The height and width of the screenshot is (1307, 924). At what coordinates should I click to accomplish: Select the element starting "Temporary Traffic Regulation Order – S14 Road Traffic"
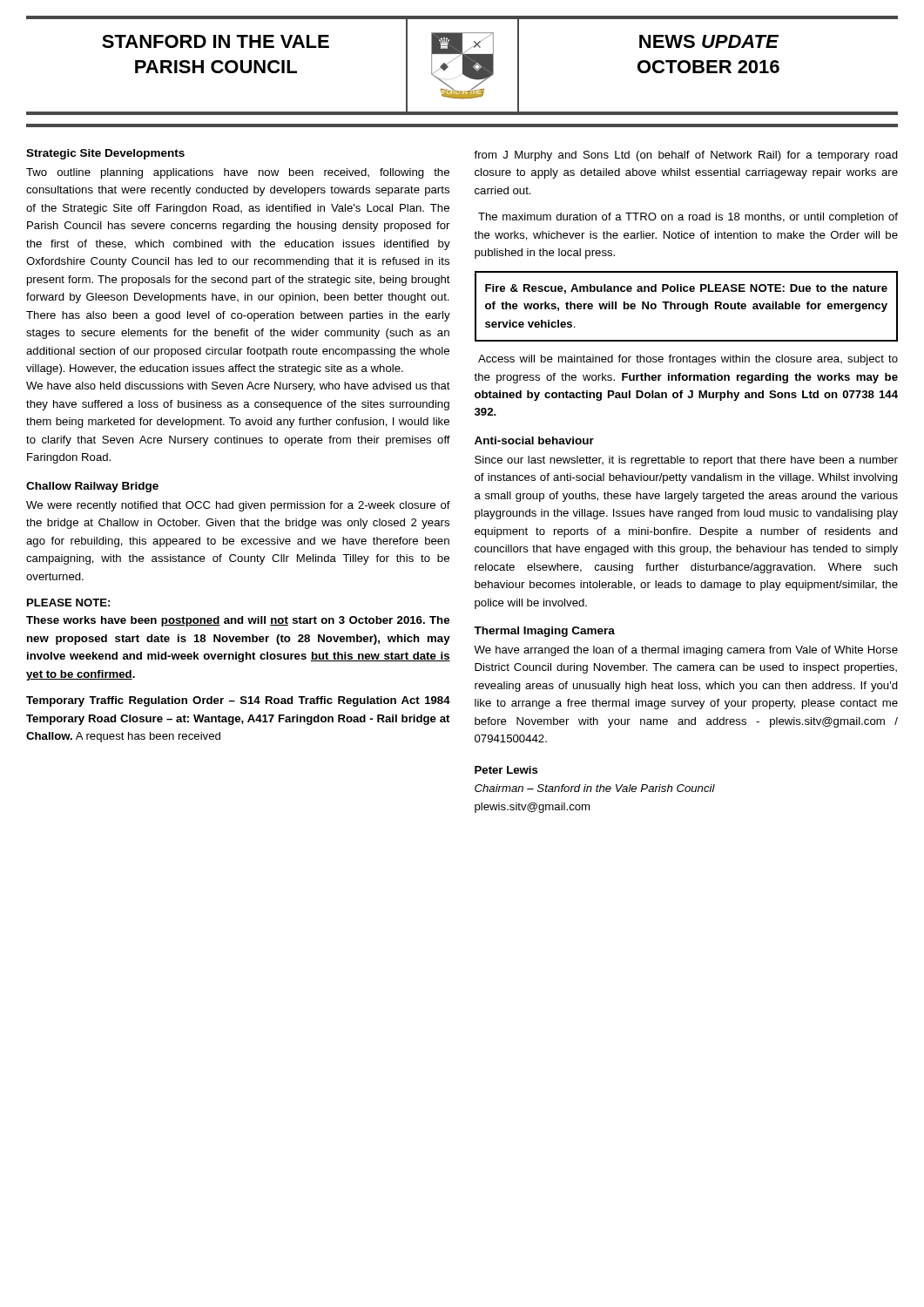[x=238, y=718]
